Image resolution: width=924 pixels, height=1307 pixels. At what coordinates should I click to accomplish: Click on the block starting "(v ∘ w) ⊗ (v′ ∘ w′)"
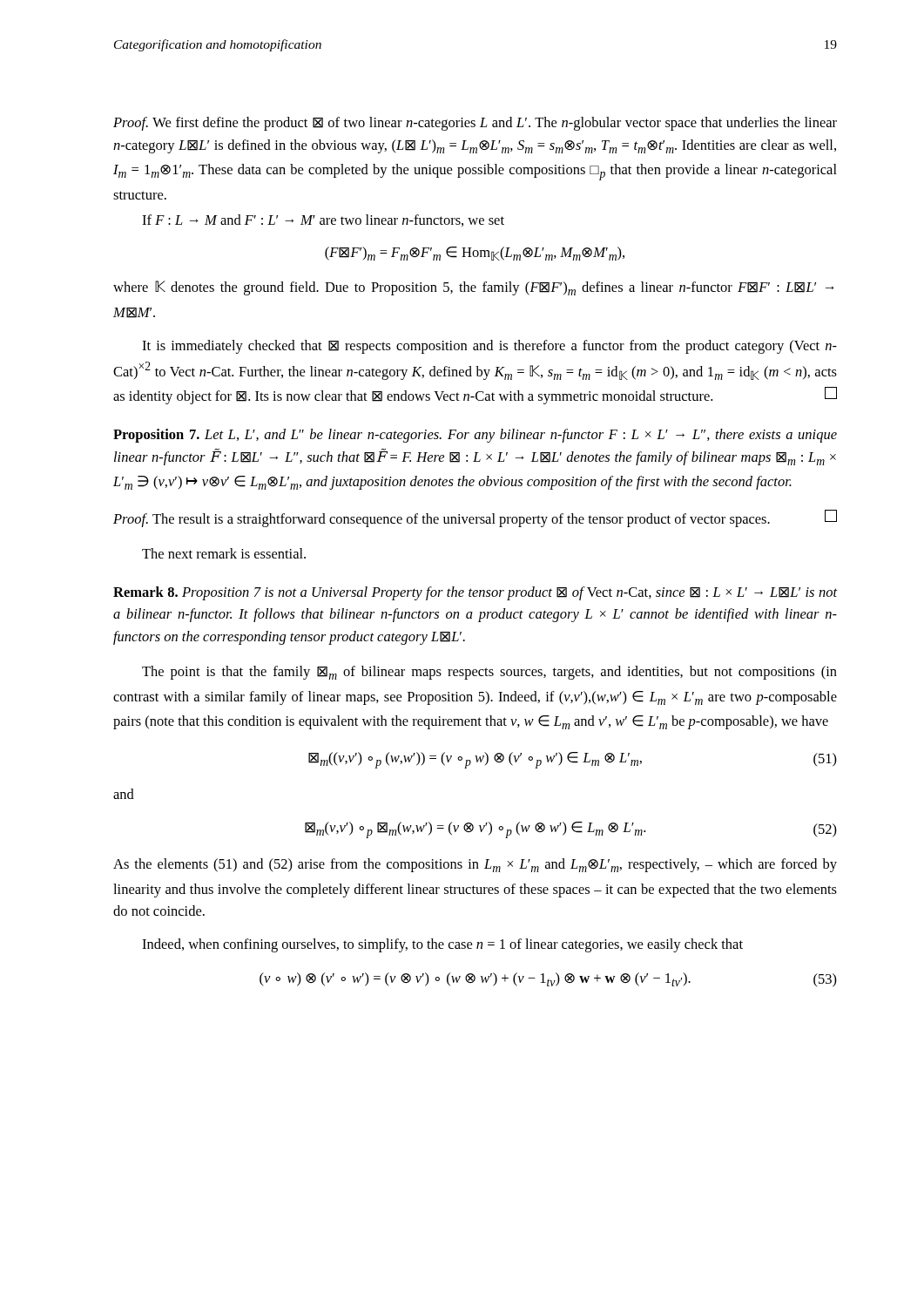click(x=475, y=980)
